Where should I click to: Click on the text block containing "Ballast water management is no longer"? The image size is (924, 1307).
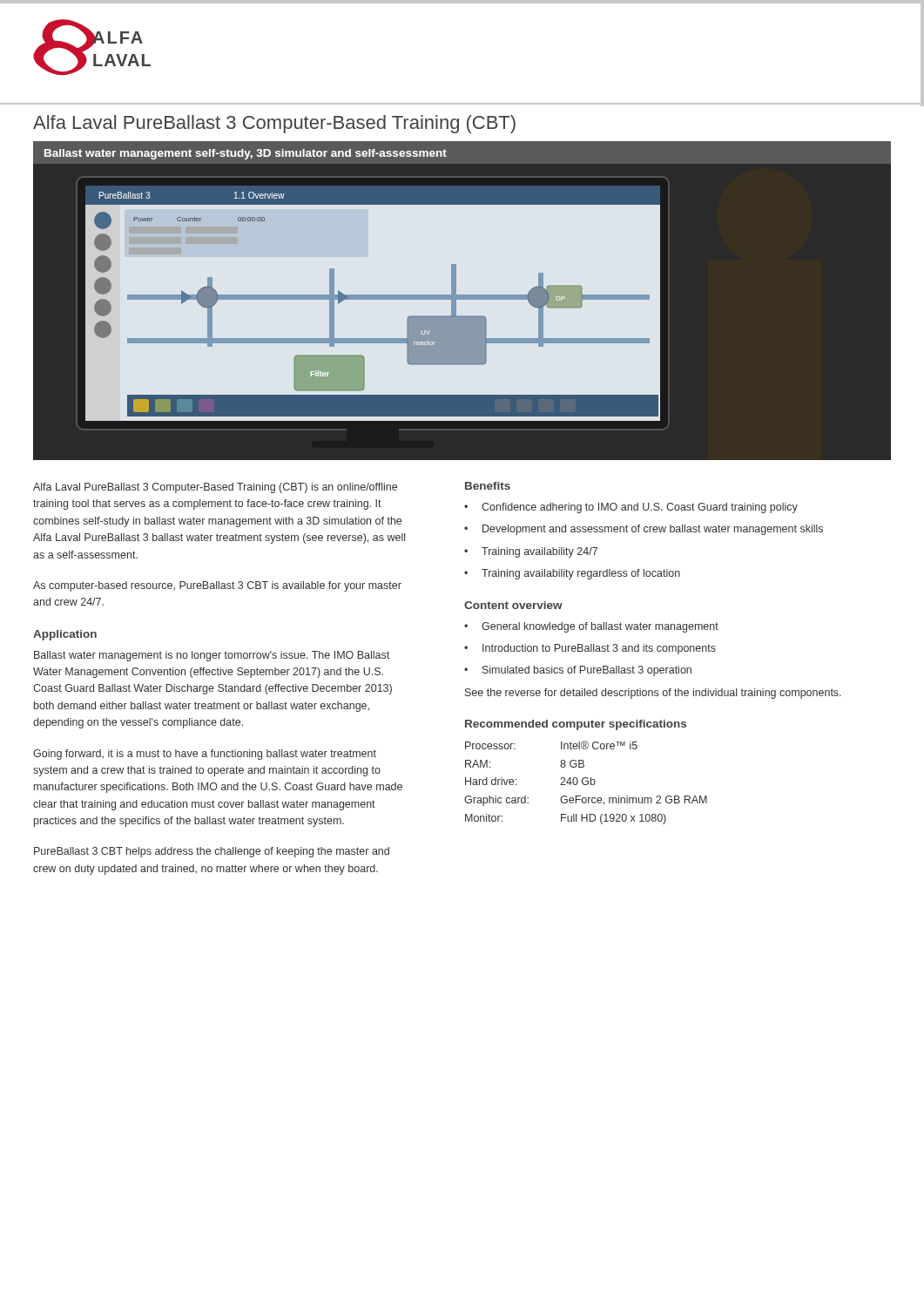pos(213,689)
